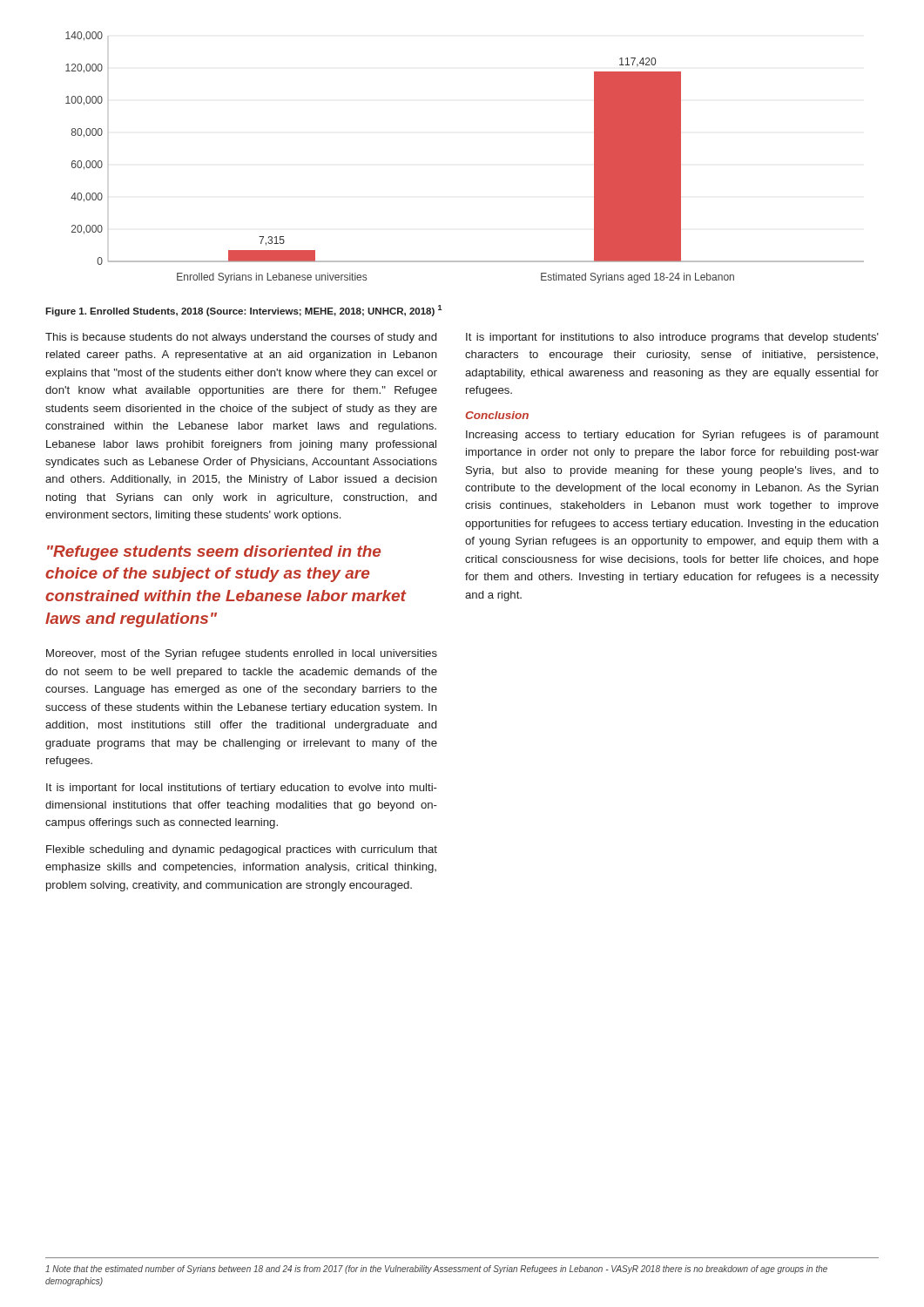Click the caption
The image size is (924, 1307).
point(244,310)
